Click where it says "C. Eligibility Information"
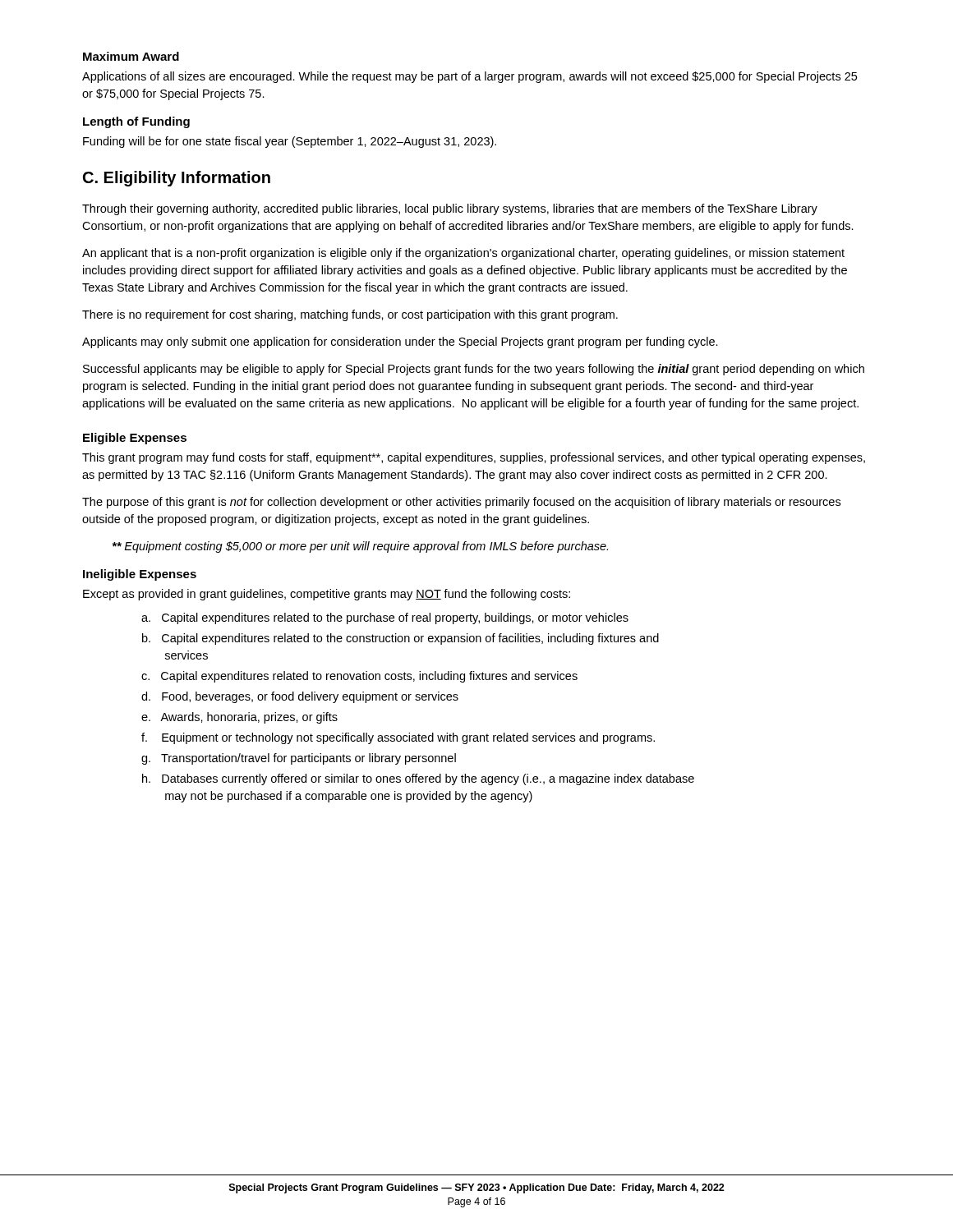 click(x=177, y=177)
